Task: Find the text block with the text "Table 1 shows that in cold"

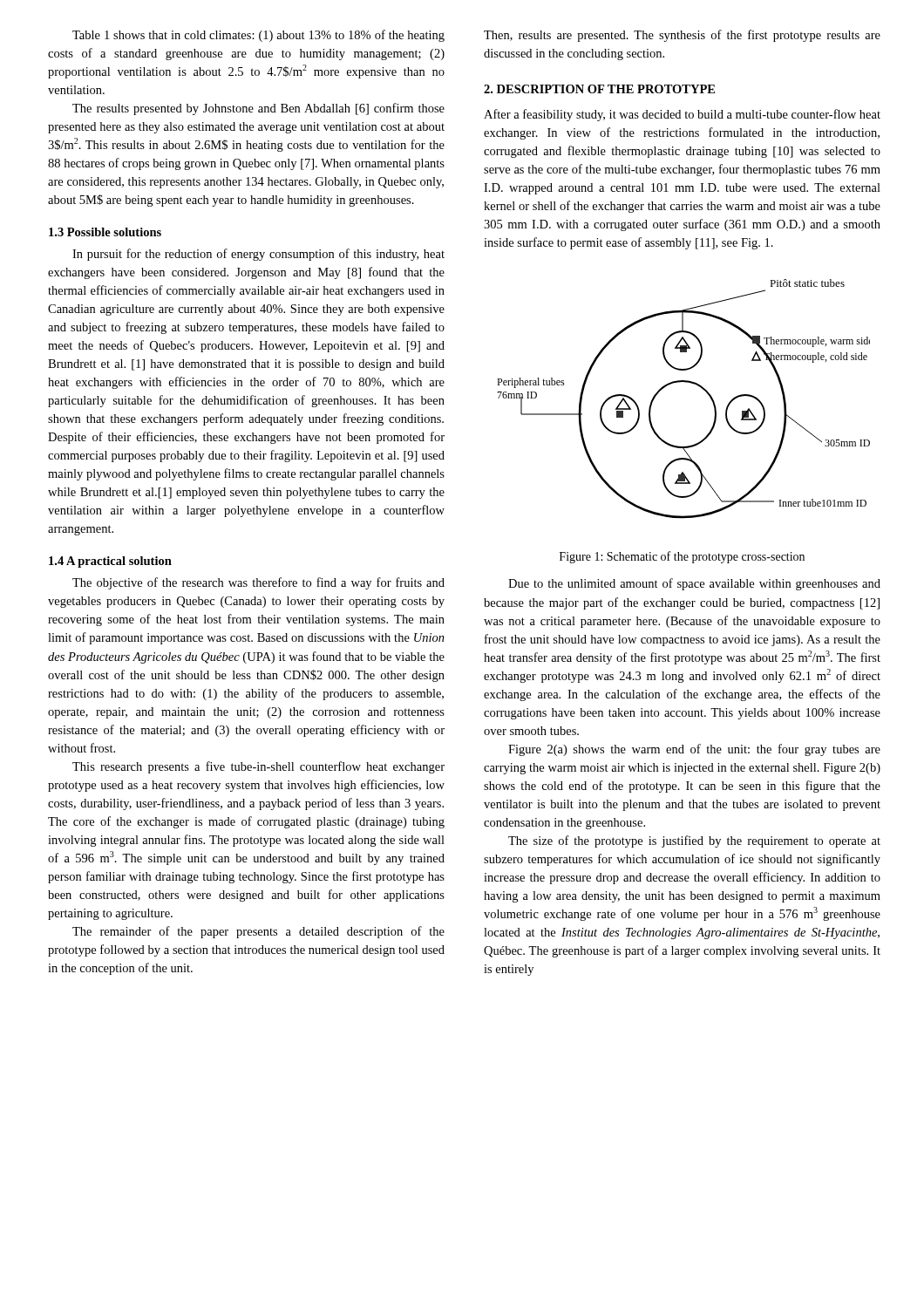Action: pyautogui.click(x=246, y=118)
